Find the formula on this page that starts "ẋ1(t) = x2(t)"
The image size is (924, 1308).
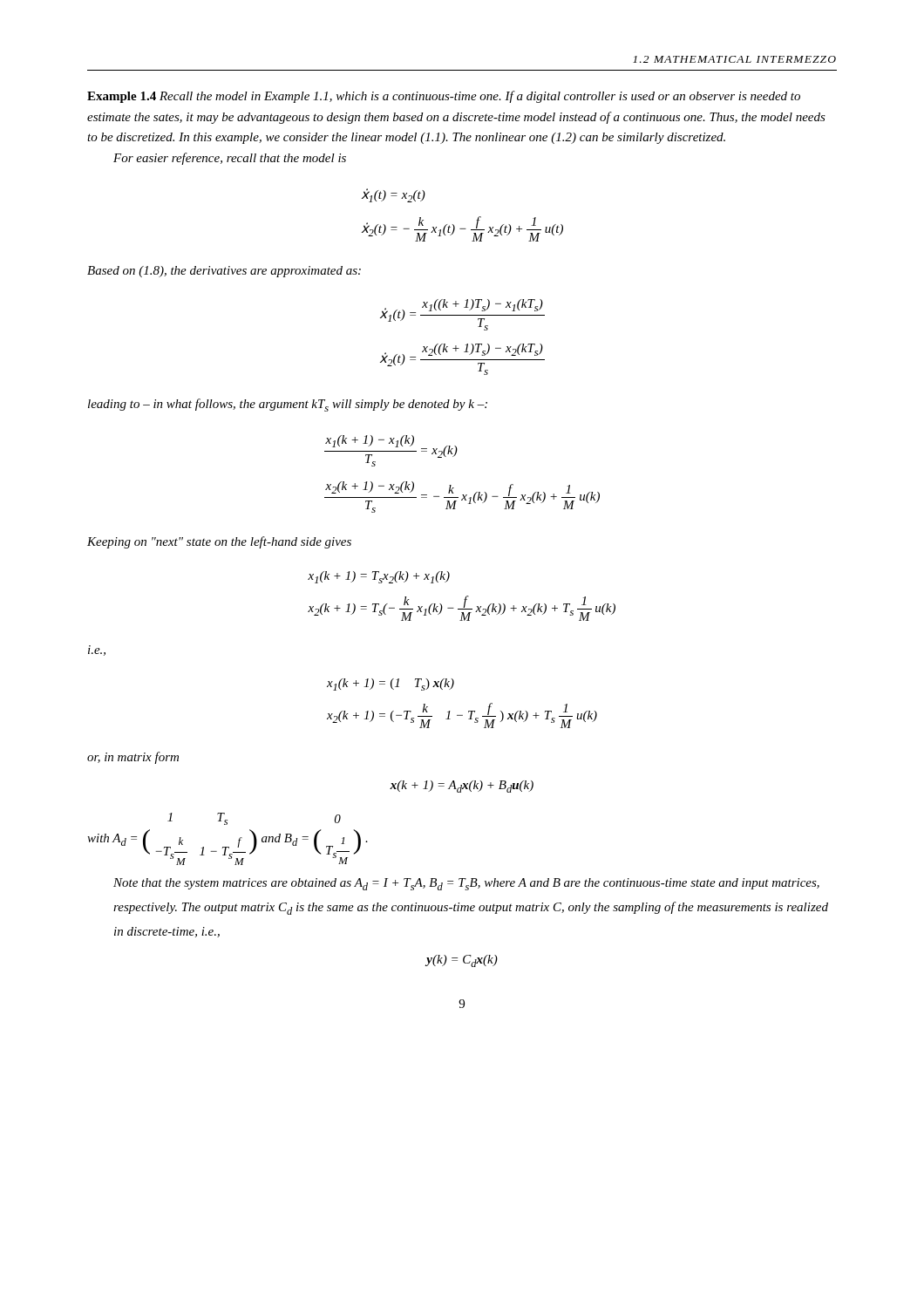(394, 195)
